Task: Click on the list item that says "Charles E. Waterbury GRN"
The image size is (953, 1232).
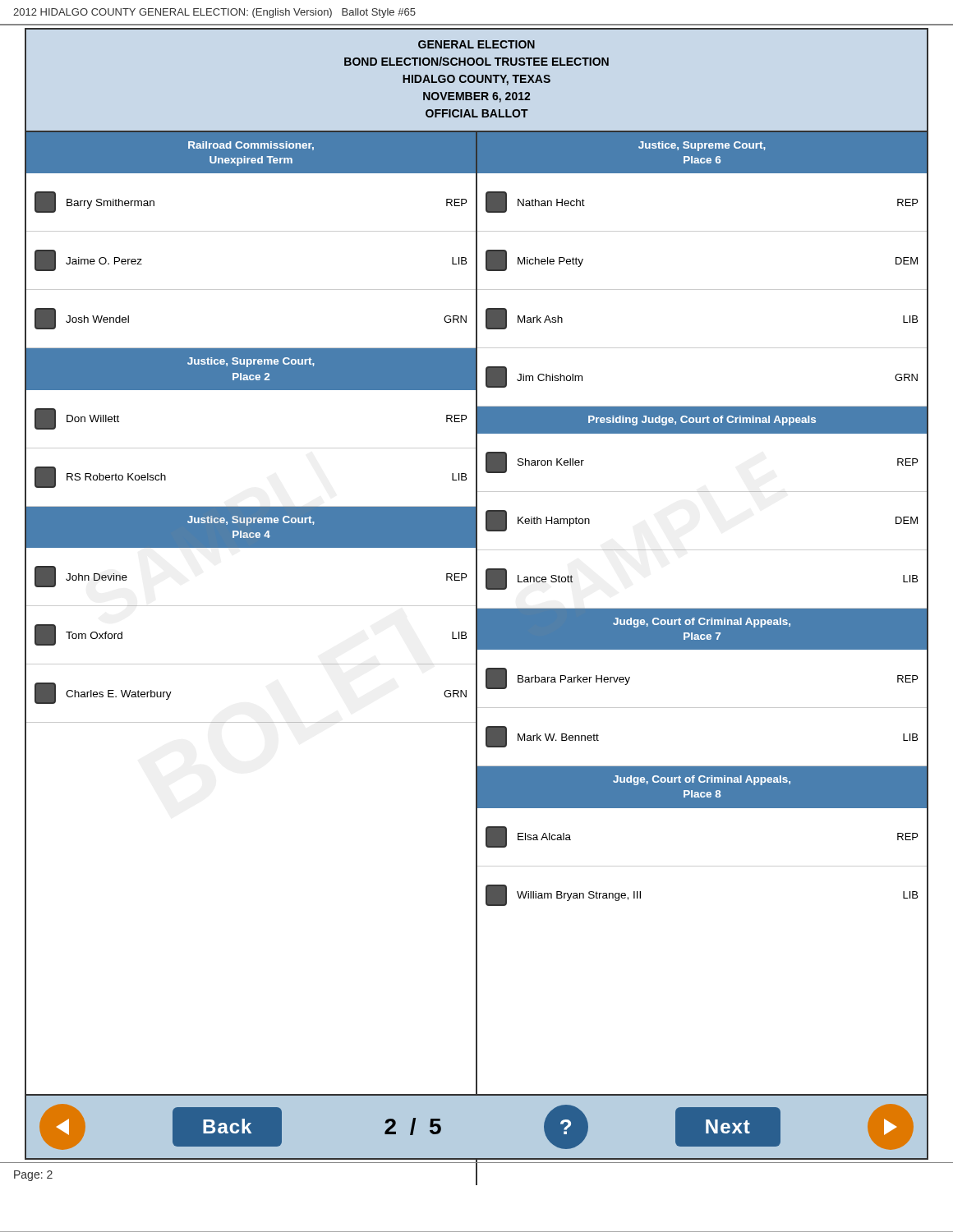Action: (45, 693)
